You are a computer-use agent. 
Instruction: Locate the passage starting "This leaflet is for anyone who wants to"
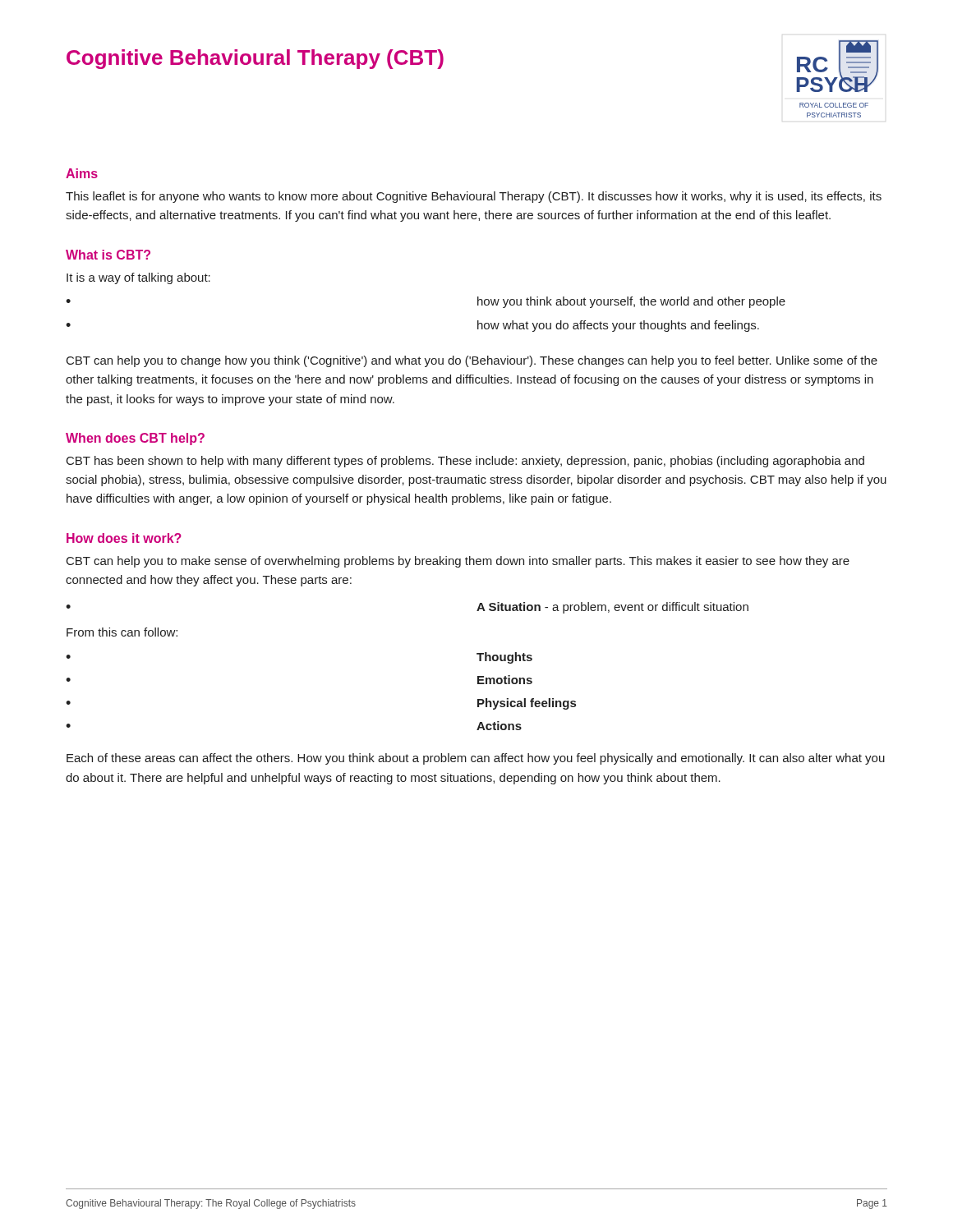pos(476,205)
